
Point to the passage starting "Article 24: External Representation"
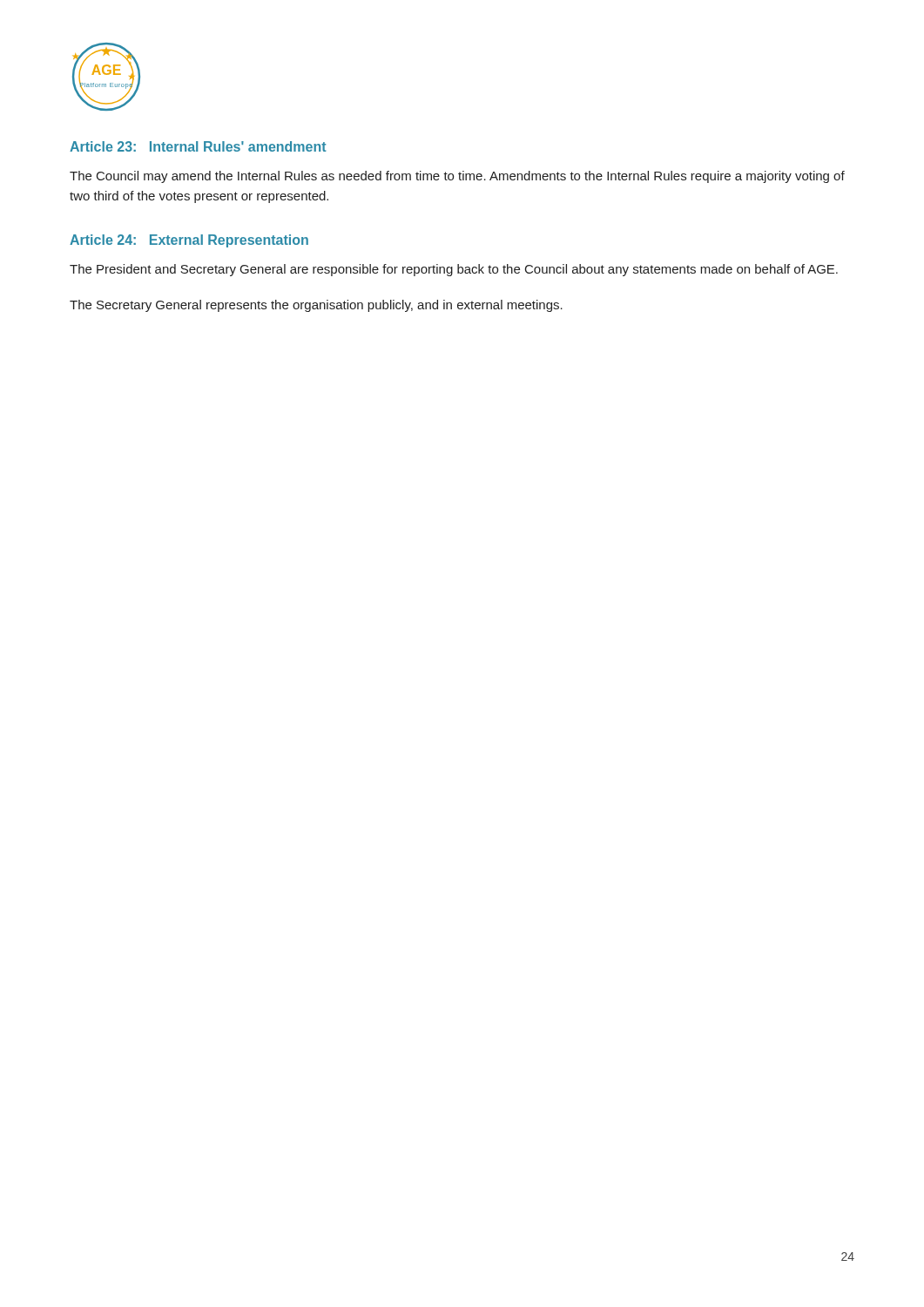pos(189,240)
